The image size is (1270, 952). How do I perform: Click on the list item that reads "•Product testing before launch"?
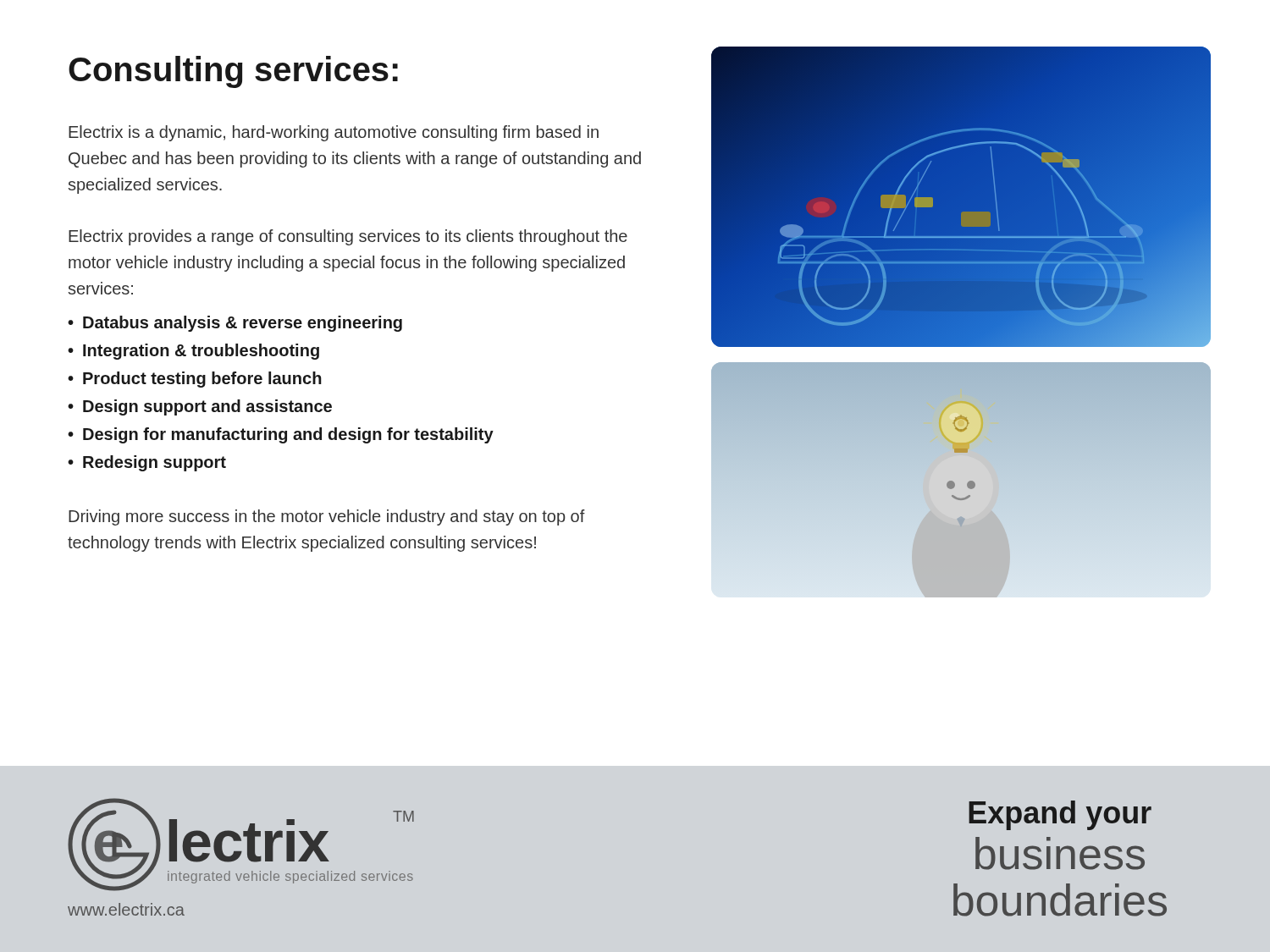[x=195, y=379]
